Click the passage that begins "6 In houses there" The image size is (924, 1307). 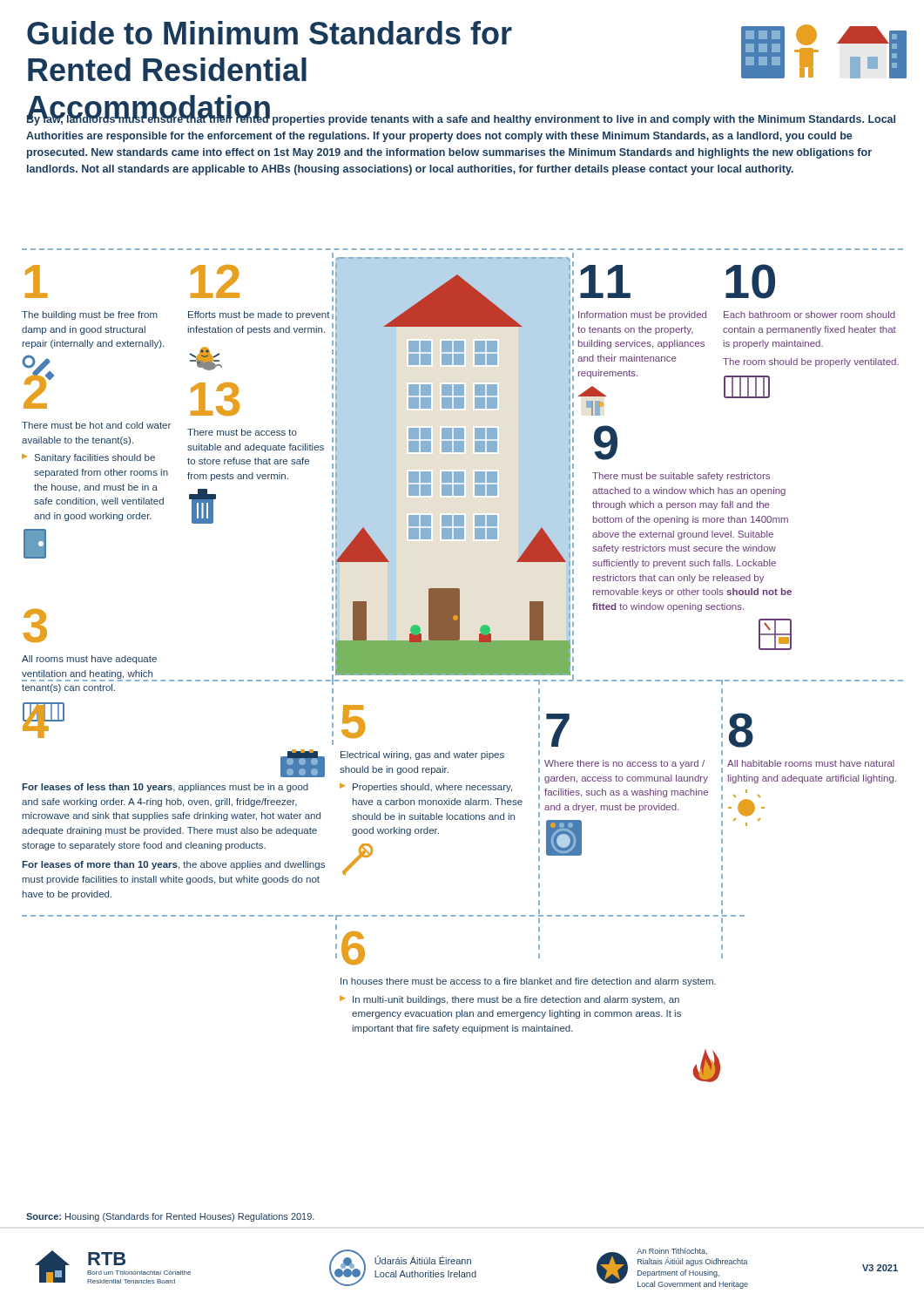531,1003
